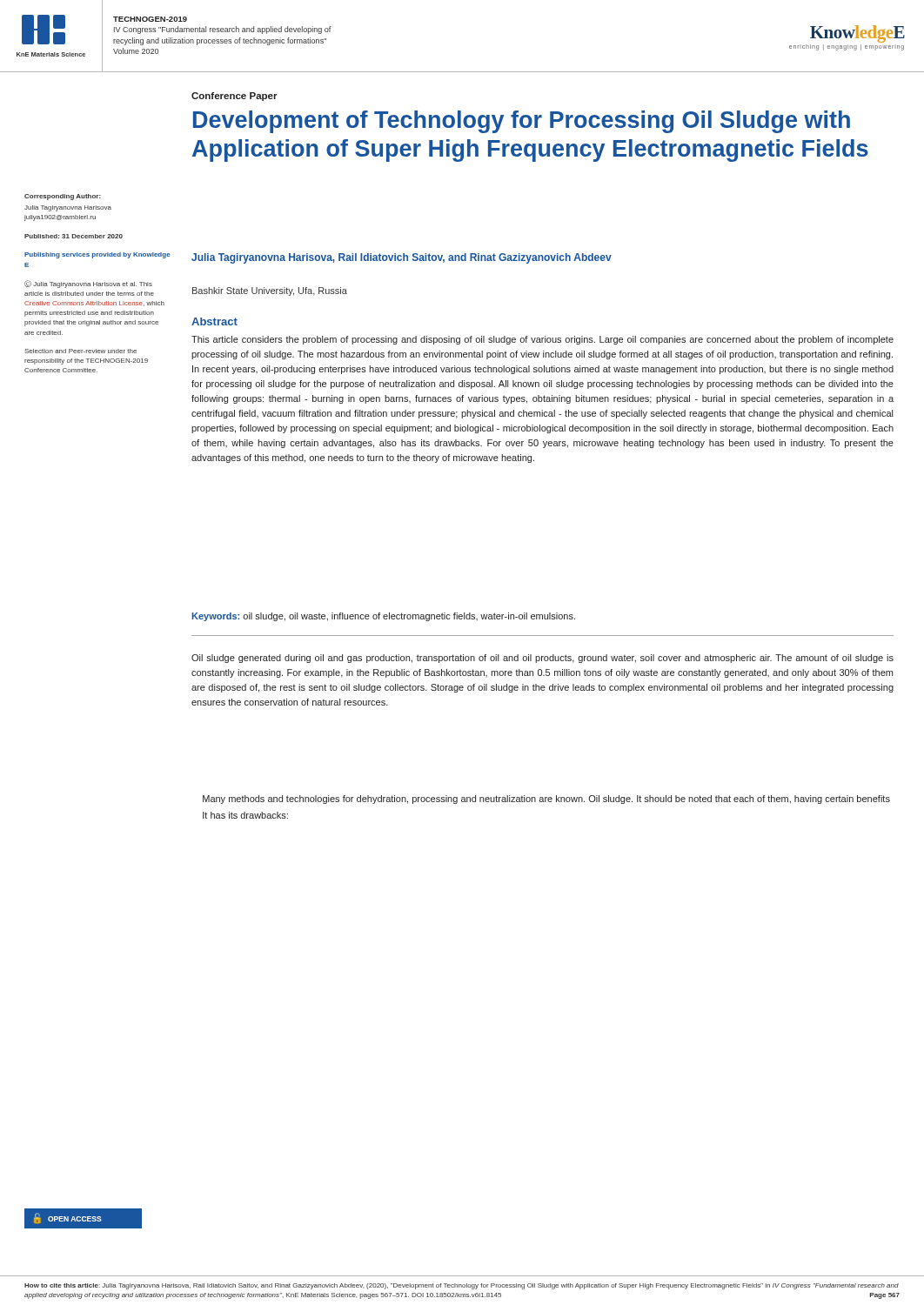
Task: Select the region starting "Corresponding Author: Julia Tagiryanovna Harisovajuliya1902@ramblerl.ru"
Action: point(97,206)
